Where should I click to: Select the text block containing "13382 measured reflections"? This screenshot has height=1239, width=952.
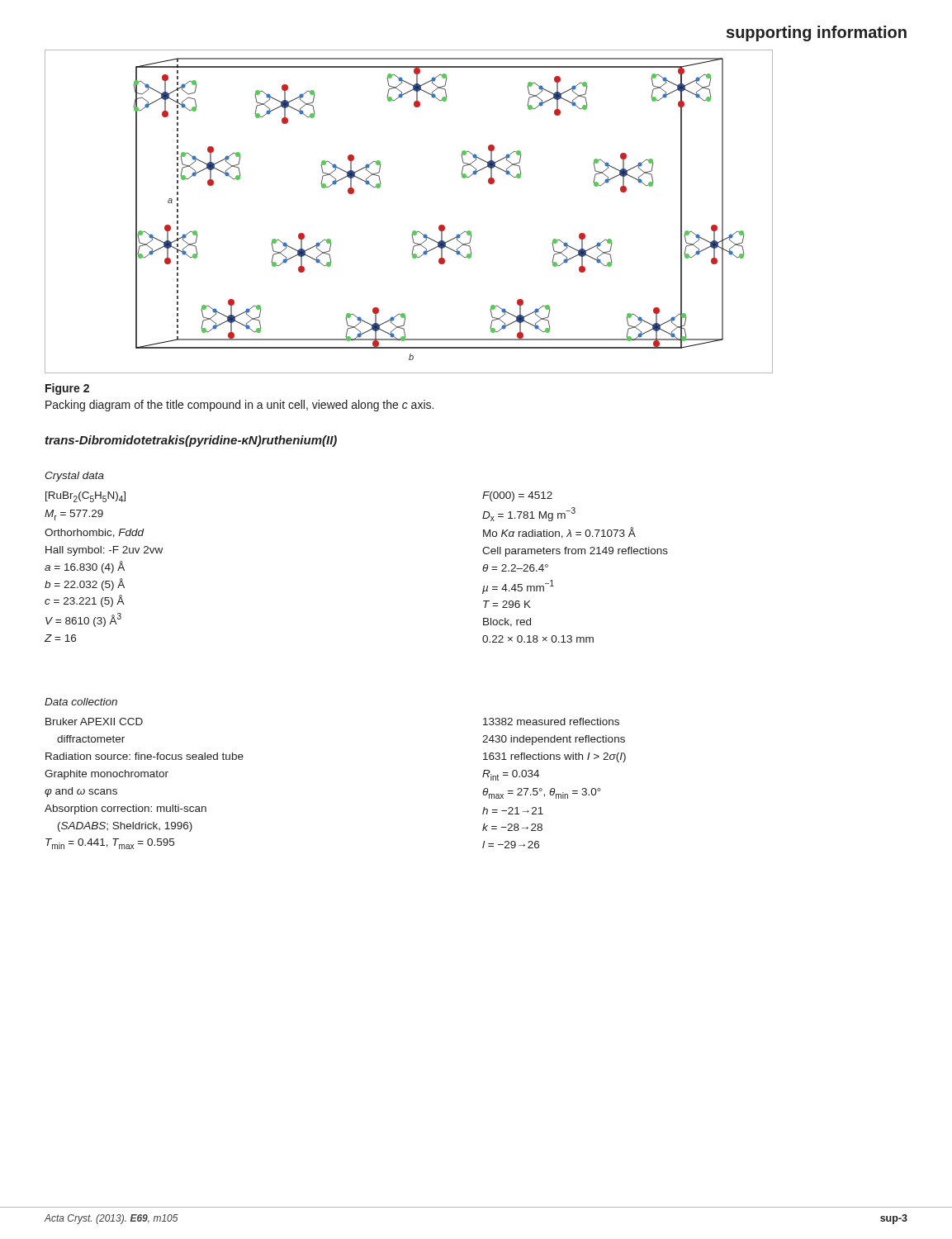554,783
